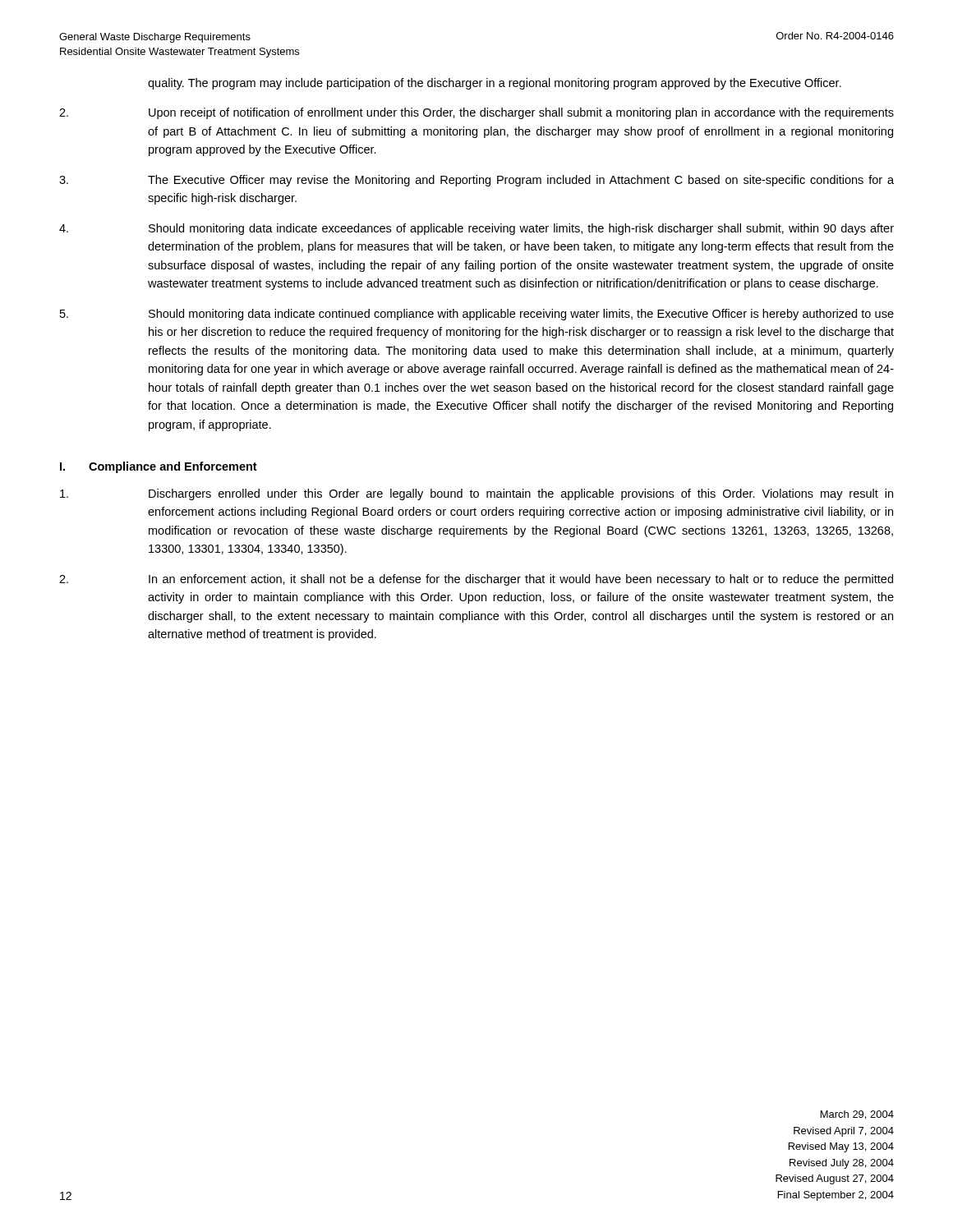Find the block on this page that starts "2. In an enforcement action, it shall"
Viewport: 953px width, 1232px height.
[x=476, y=607]
